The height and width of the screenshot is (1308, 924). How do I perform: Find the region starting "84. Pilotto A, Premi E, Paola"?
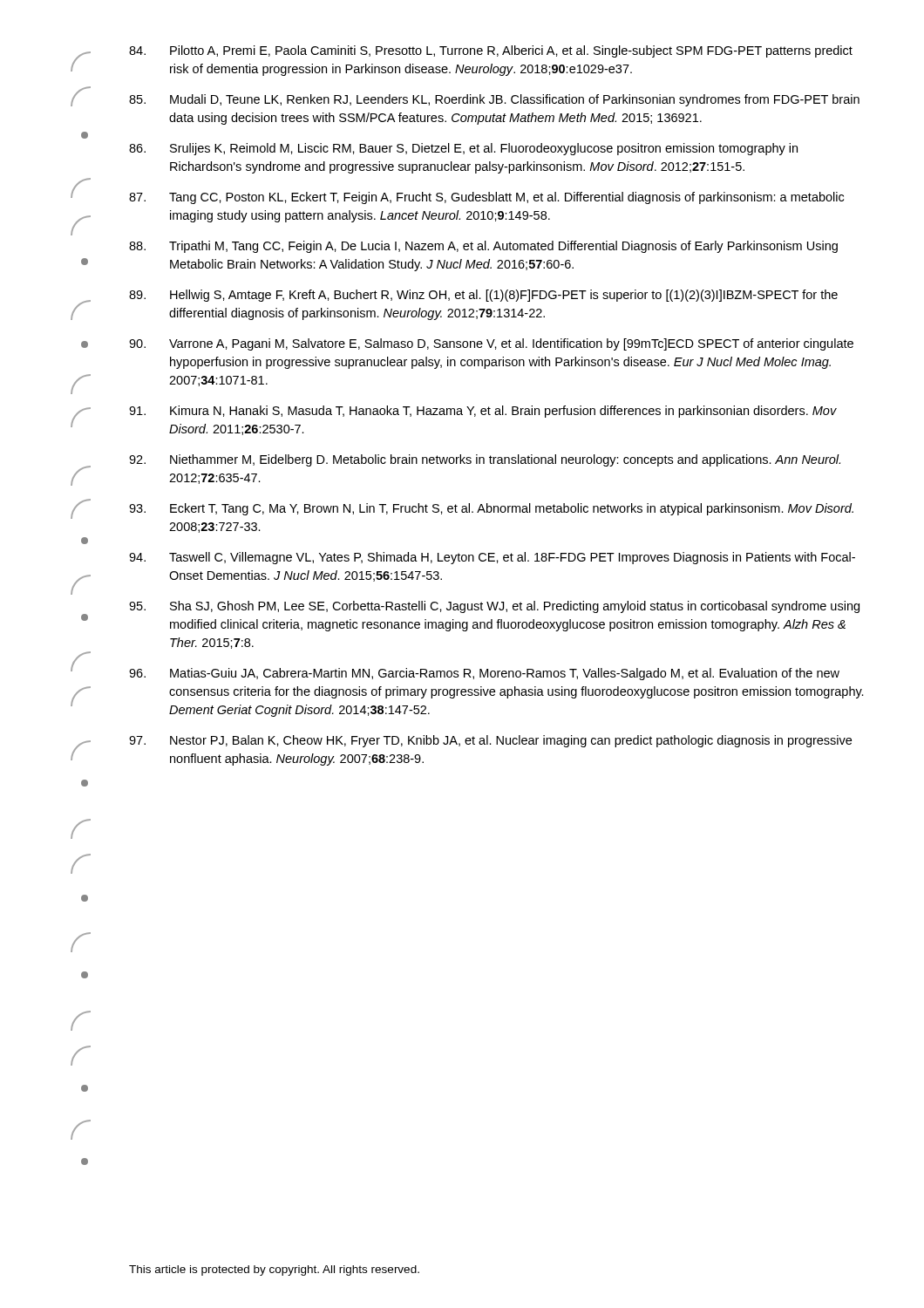click(x=500, y=60)
